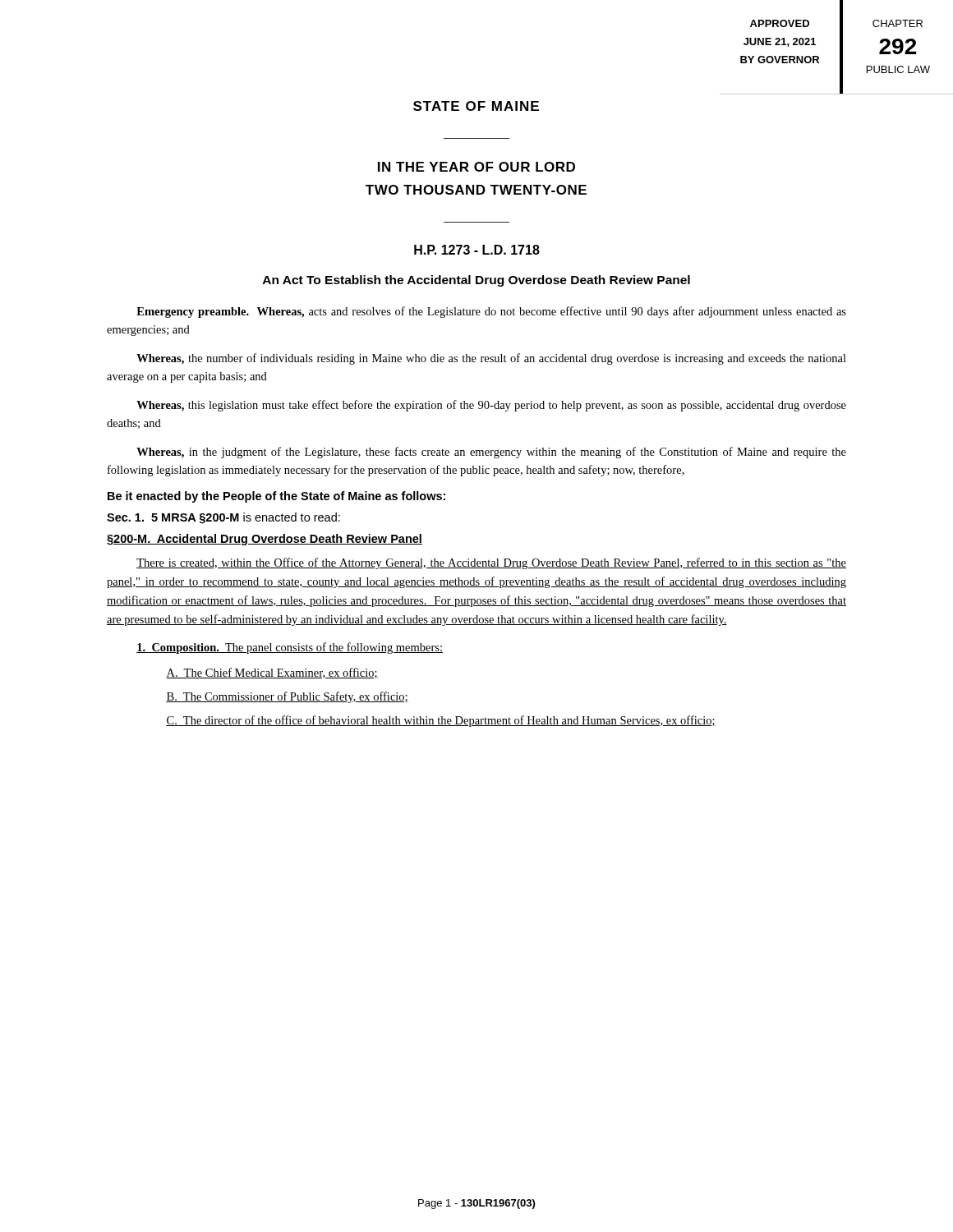Click the passage that begins "Whereas, in the judgment of the Legislature,"
This screenshot has width=953, height=1232.
(x=476, y=461)
